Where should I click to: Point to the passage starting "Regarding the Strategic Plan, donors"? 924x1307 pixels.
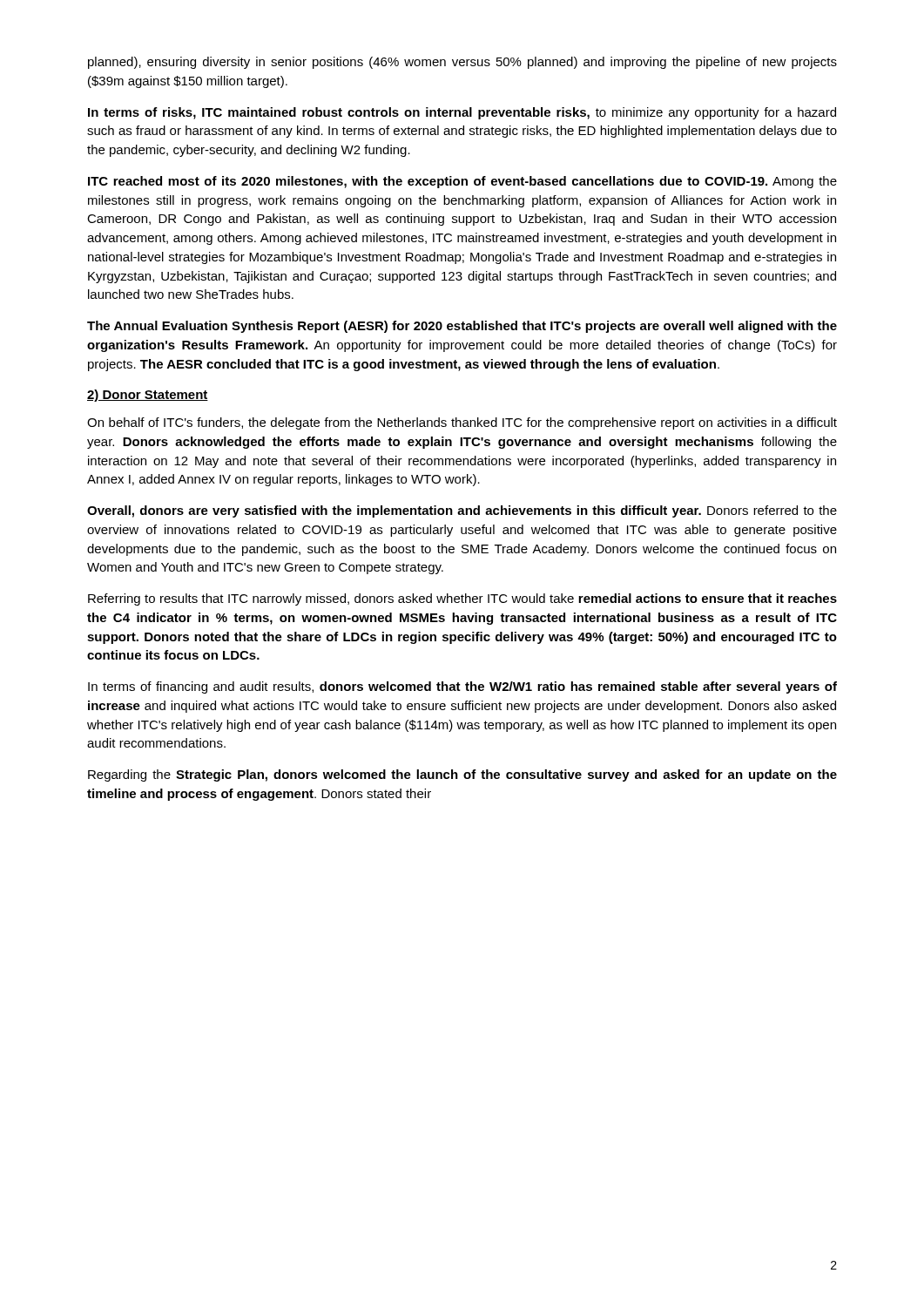coord(462,784)
